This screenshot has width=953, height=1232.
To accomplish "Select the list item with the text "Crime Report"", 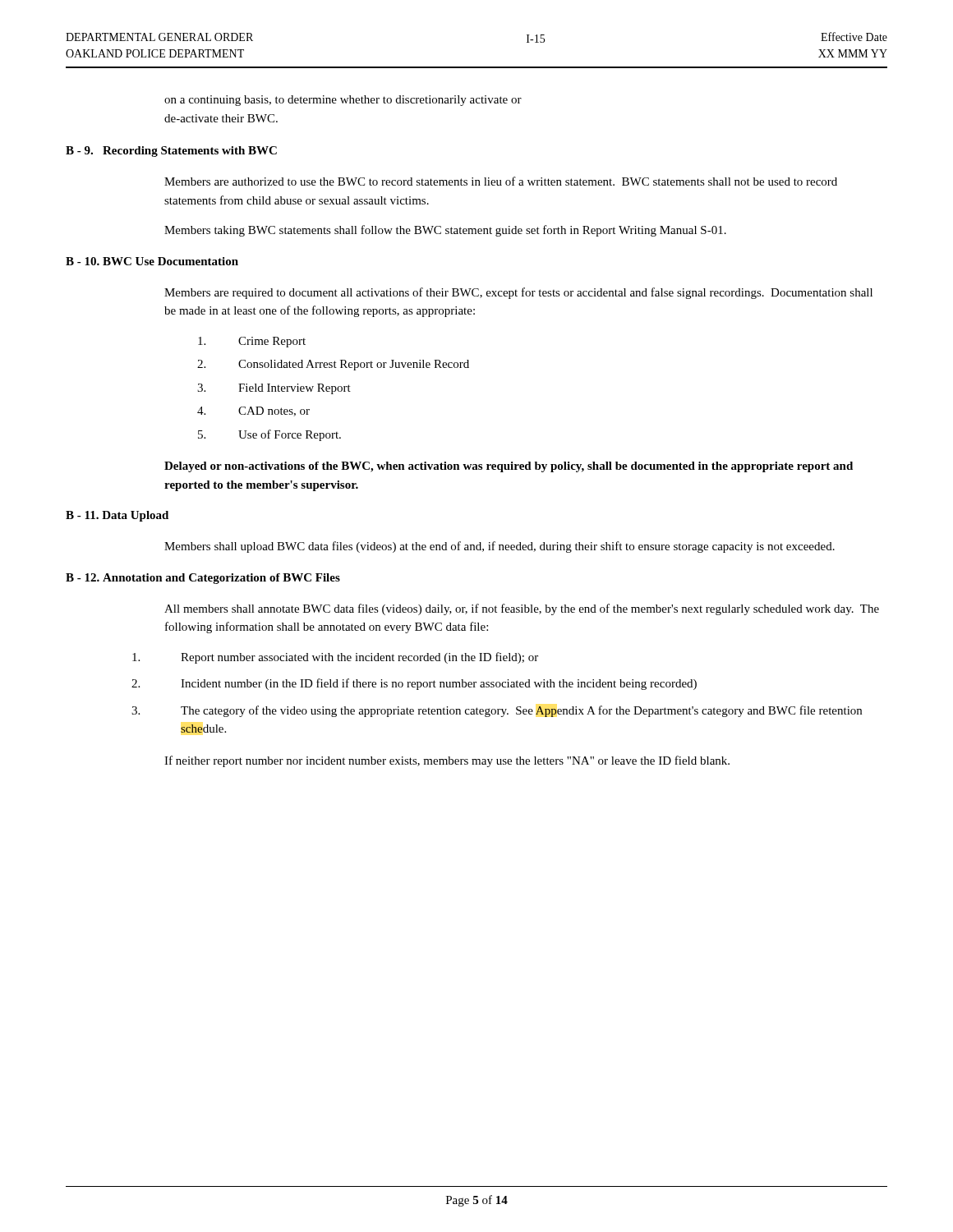I will click(252, 342).
